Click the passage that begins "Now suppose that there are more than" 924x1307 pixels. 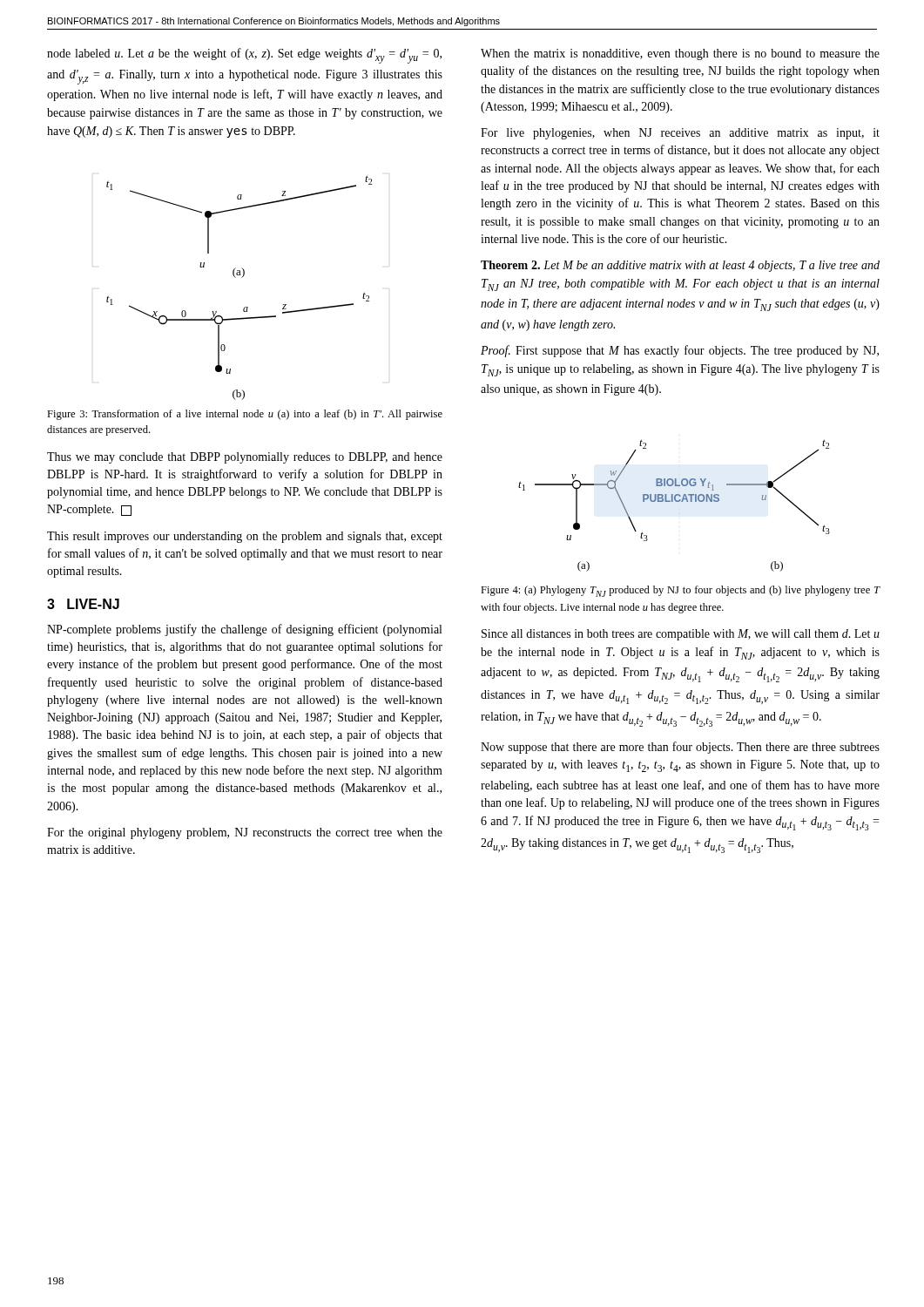pyautogui.click(x=680, y=798)
